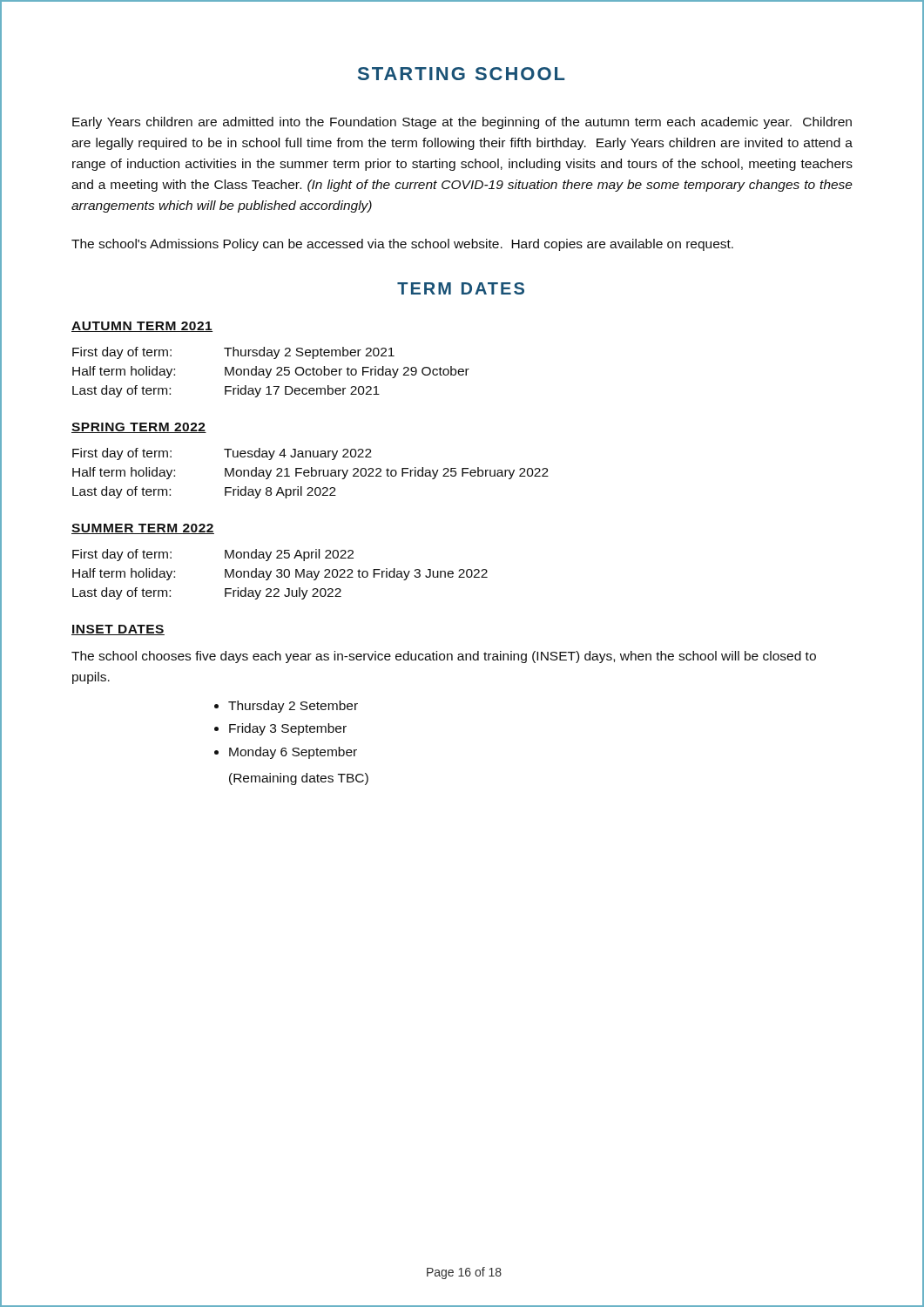
Task: Point to the element starting "The school chooses five"
Action: point(444,666)
